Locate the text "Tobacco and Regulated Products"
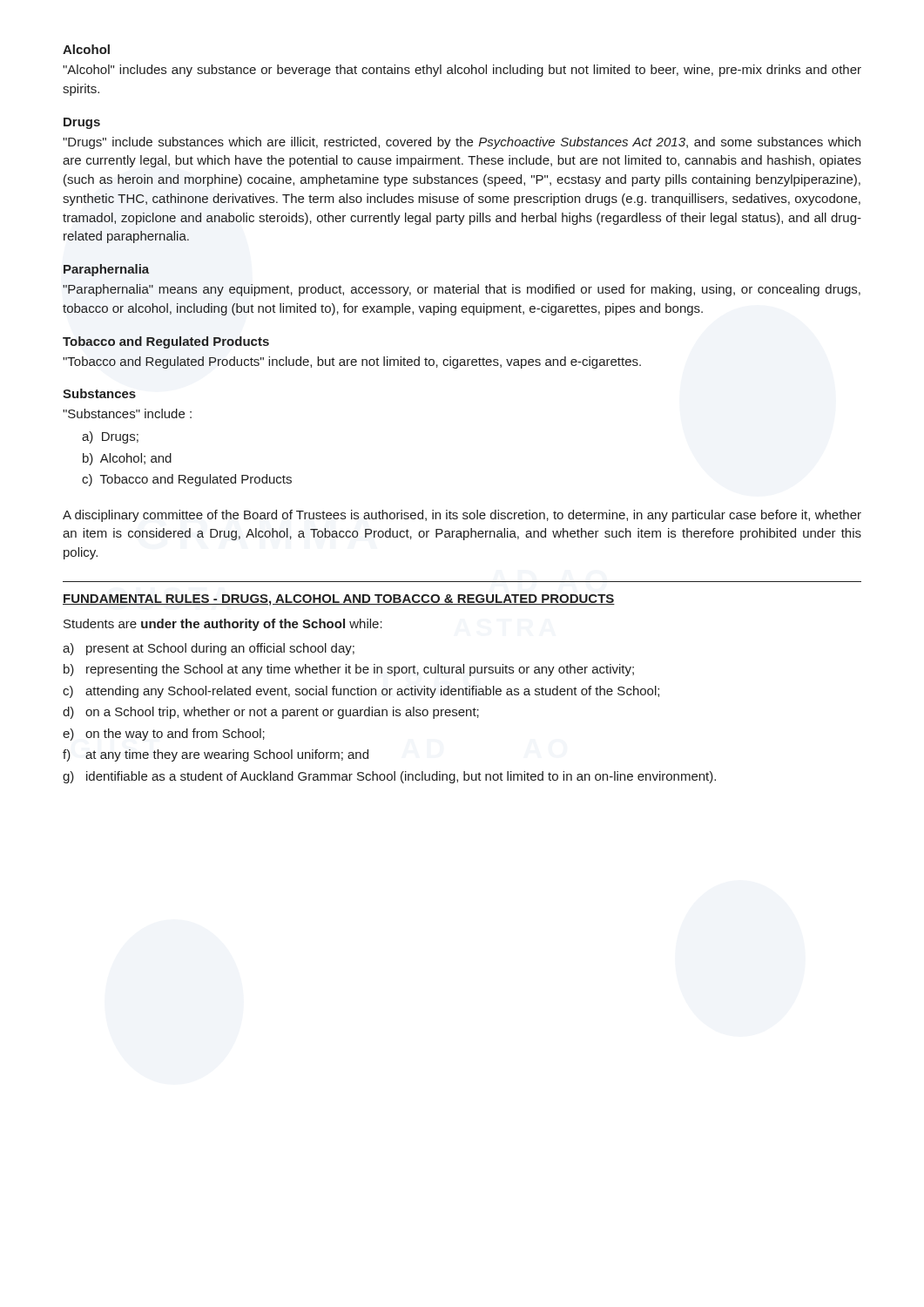Viewport: 924px width, 1307px height. [x=166, y=341]
